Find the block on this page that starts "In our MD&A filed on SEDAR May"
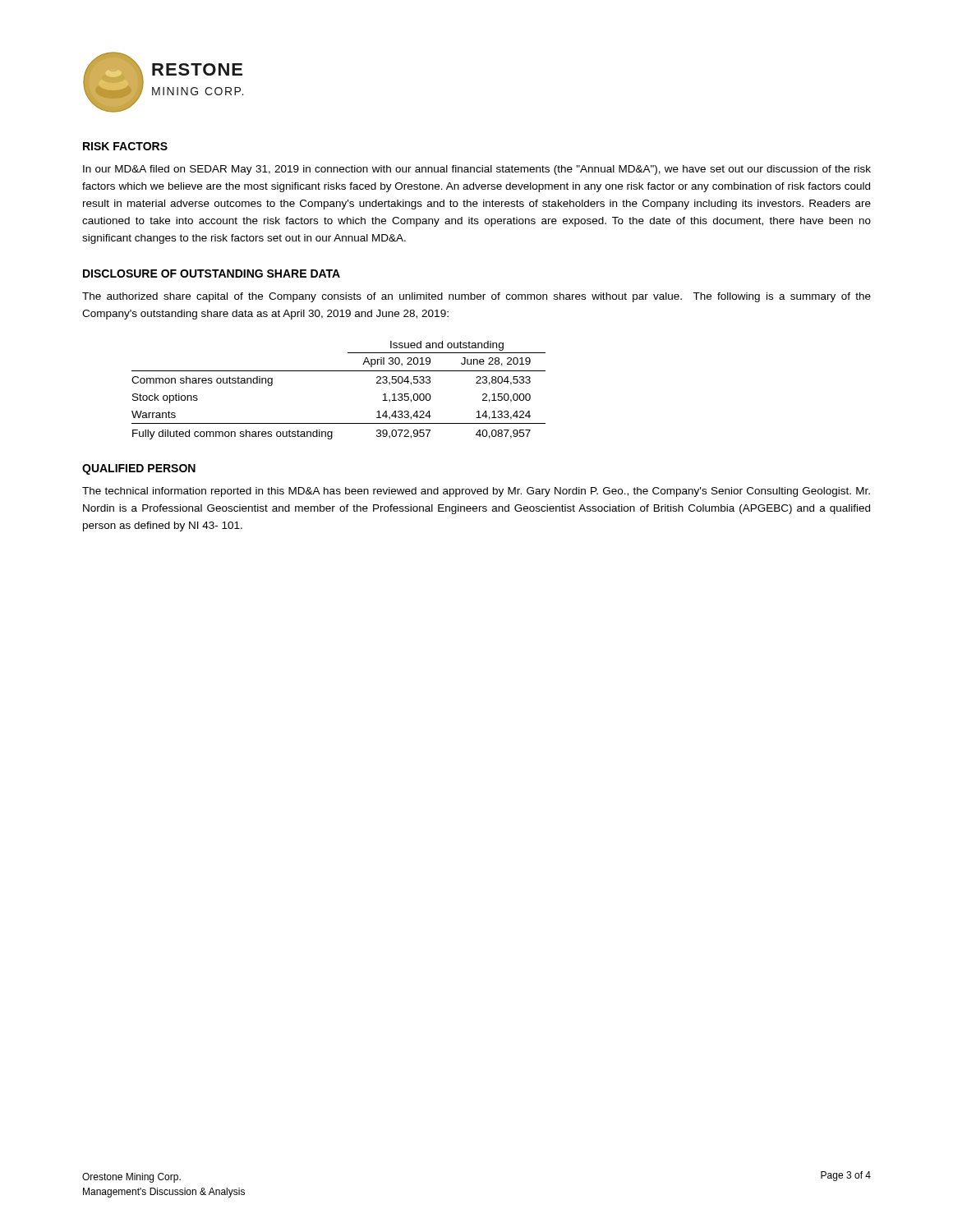953x1232 pixels. click(x=476, y=203)
